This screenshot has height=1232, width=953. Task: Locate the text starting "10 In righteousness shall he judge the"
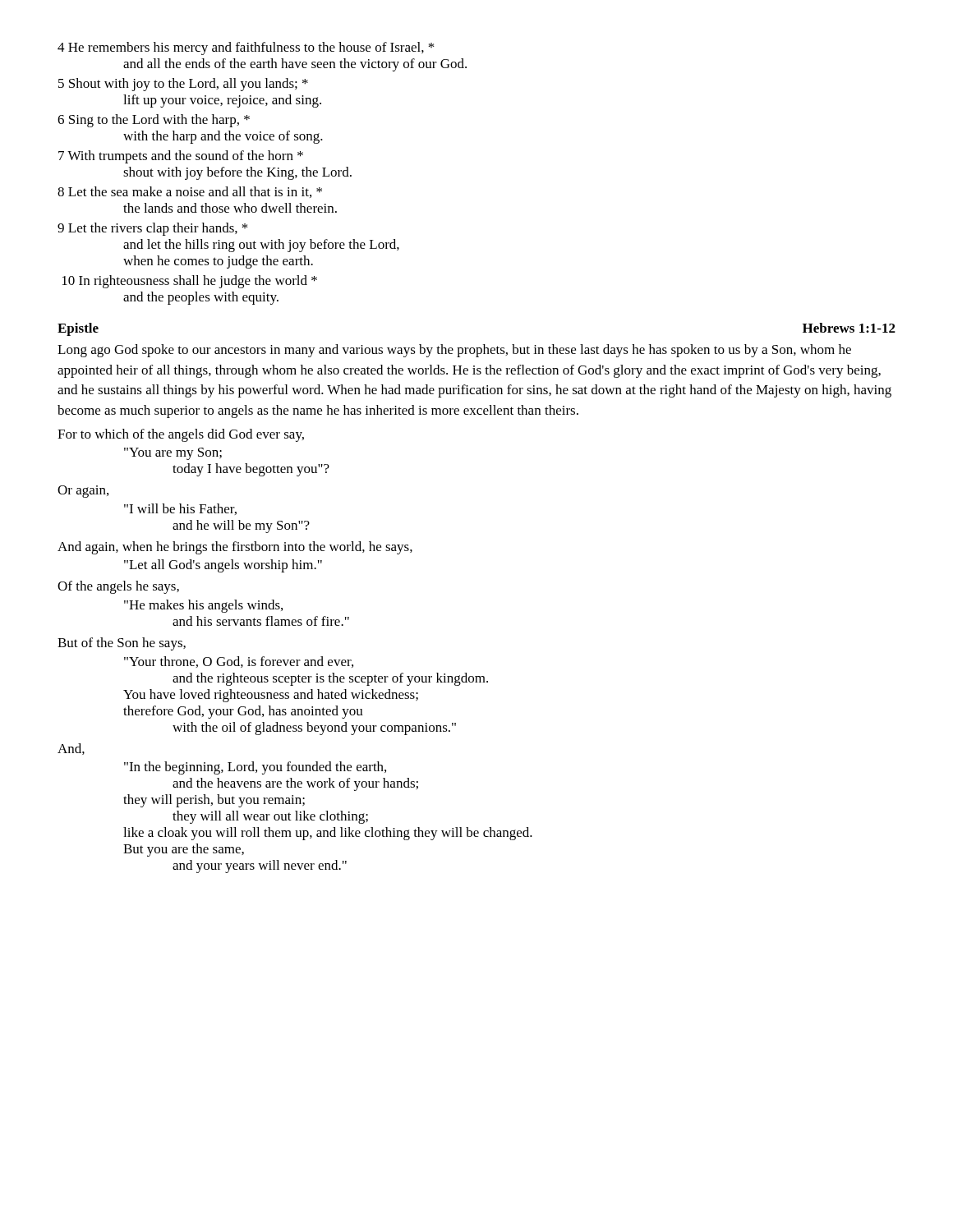click(190, 282)
